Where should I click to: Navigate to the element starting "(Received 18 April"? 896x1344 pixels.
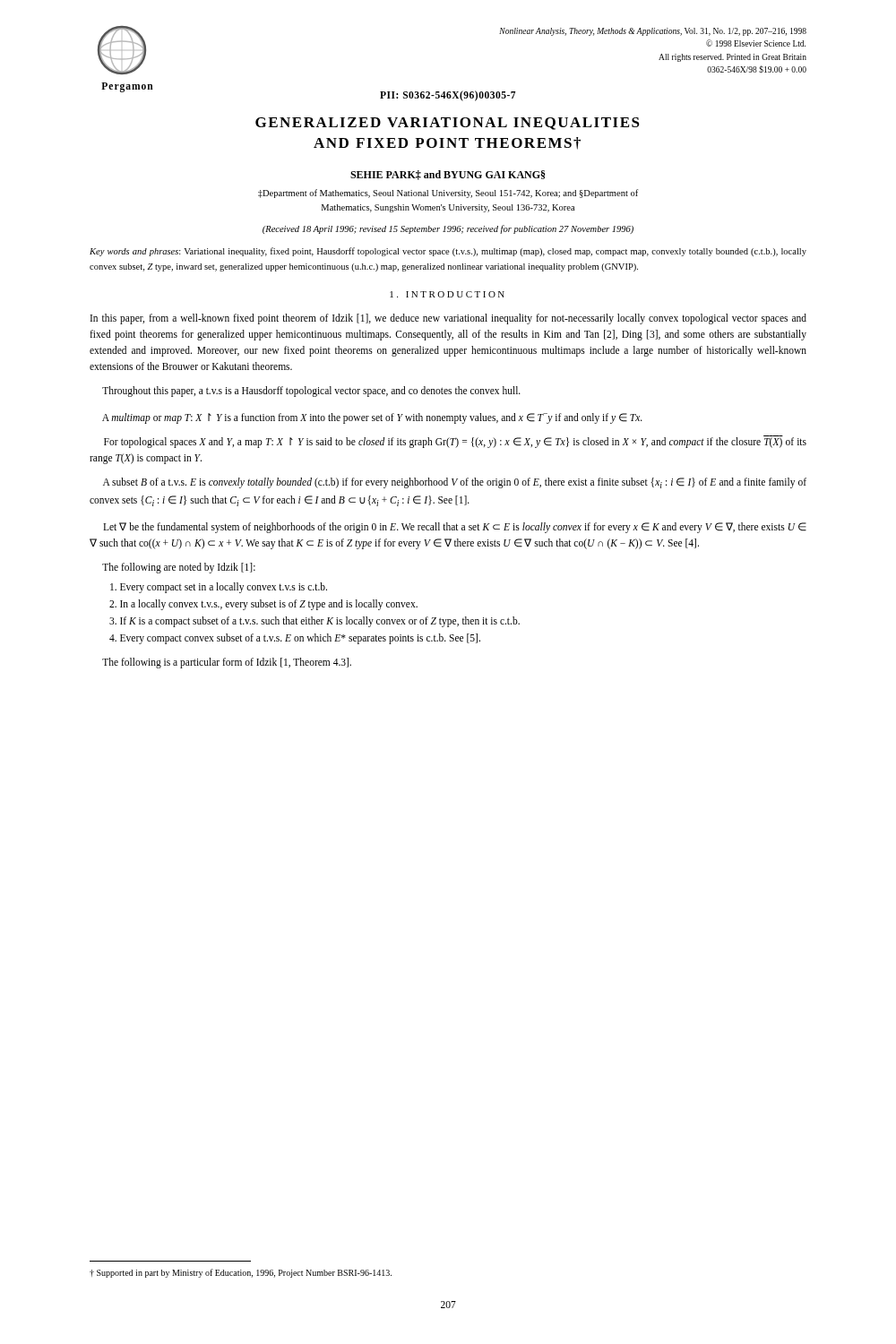pos(448,229)
